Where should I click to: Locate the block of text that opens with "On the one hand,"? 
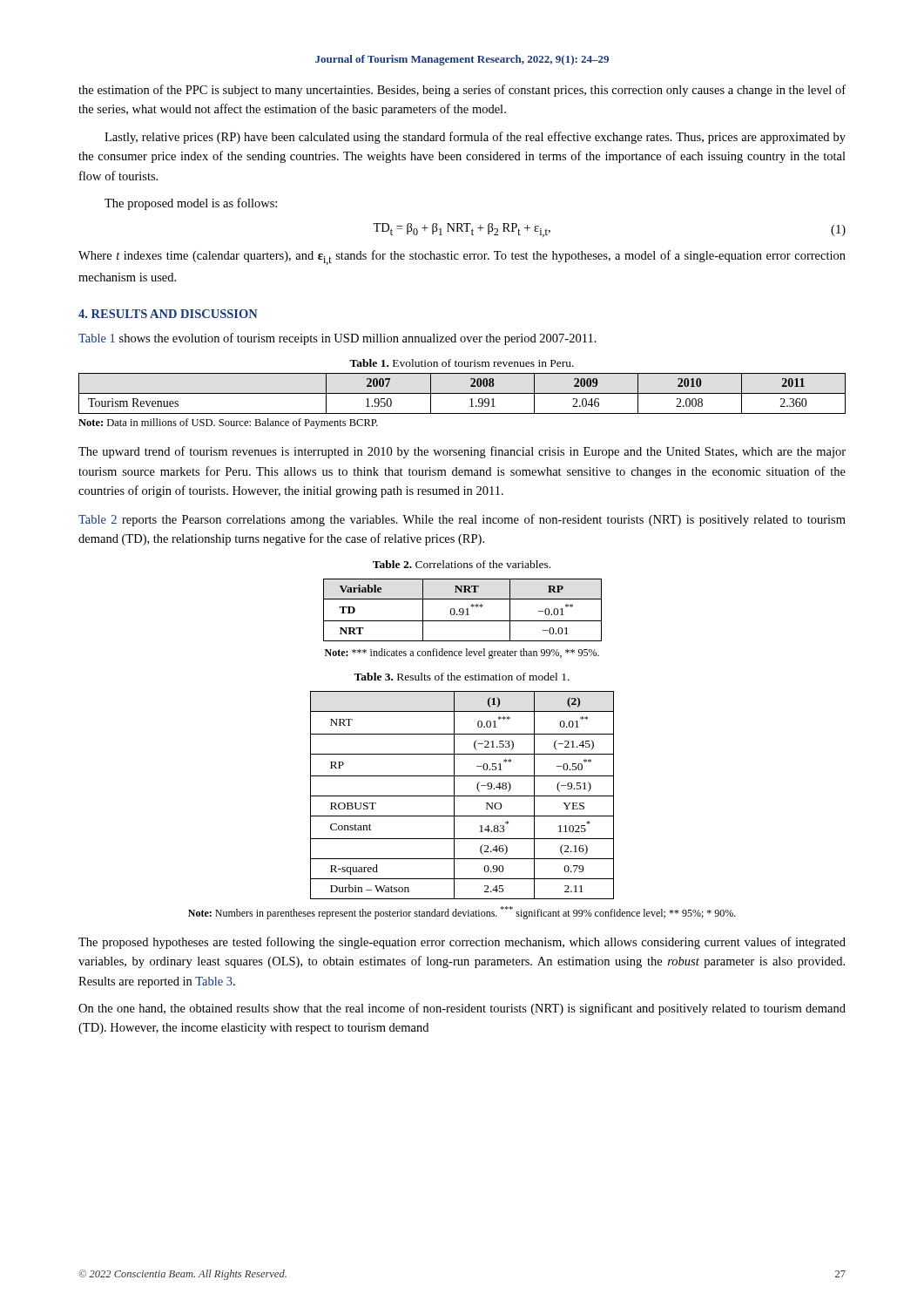click(462, 1018)
